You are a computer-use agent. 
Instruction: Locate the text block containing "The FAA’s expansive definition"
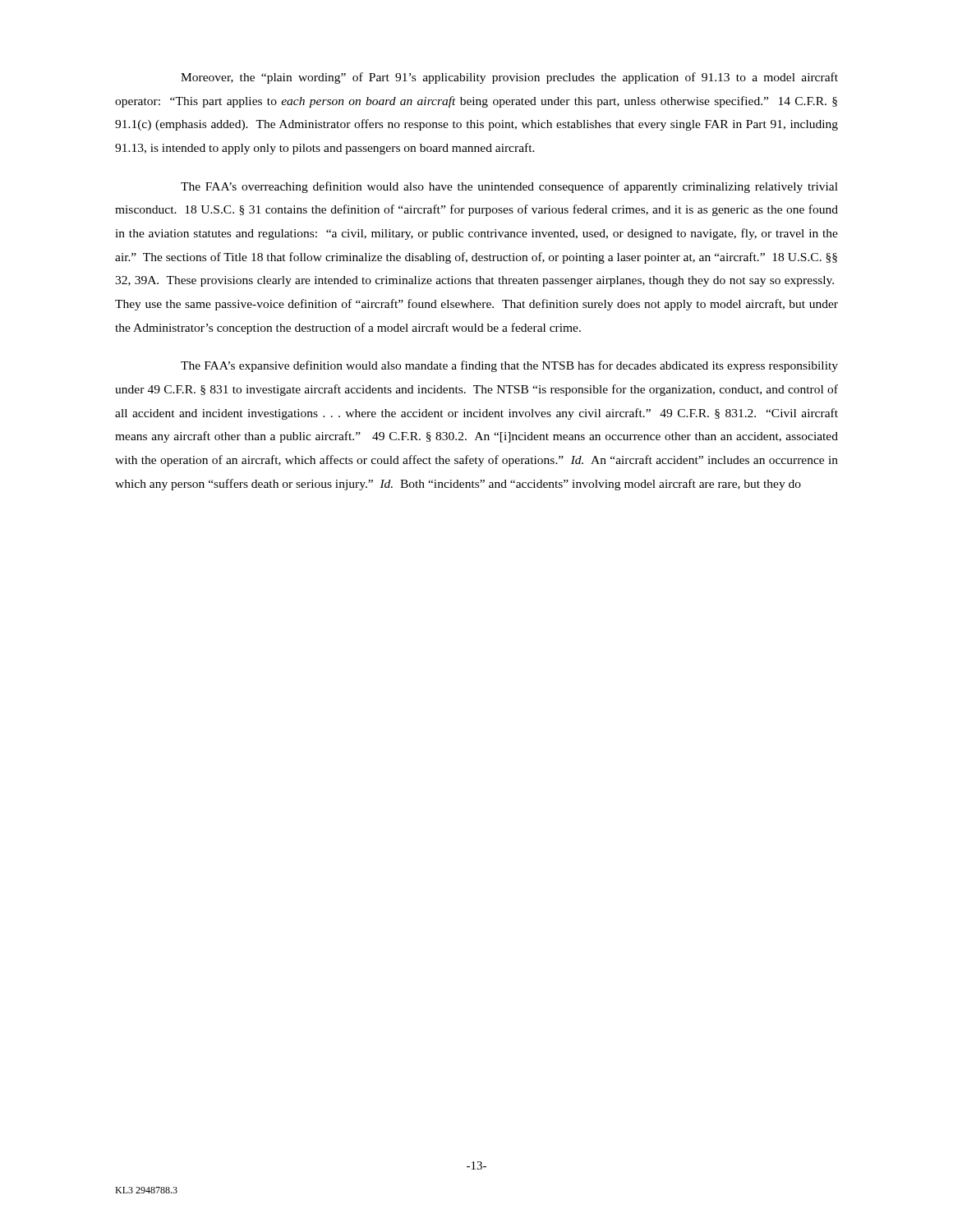tap(476, 425)
